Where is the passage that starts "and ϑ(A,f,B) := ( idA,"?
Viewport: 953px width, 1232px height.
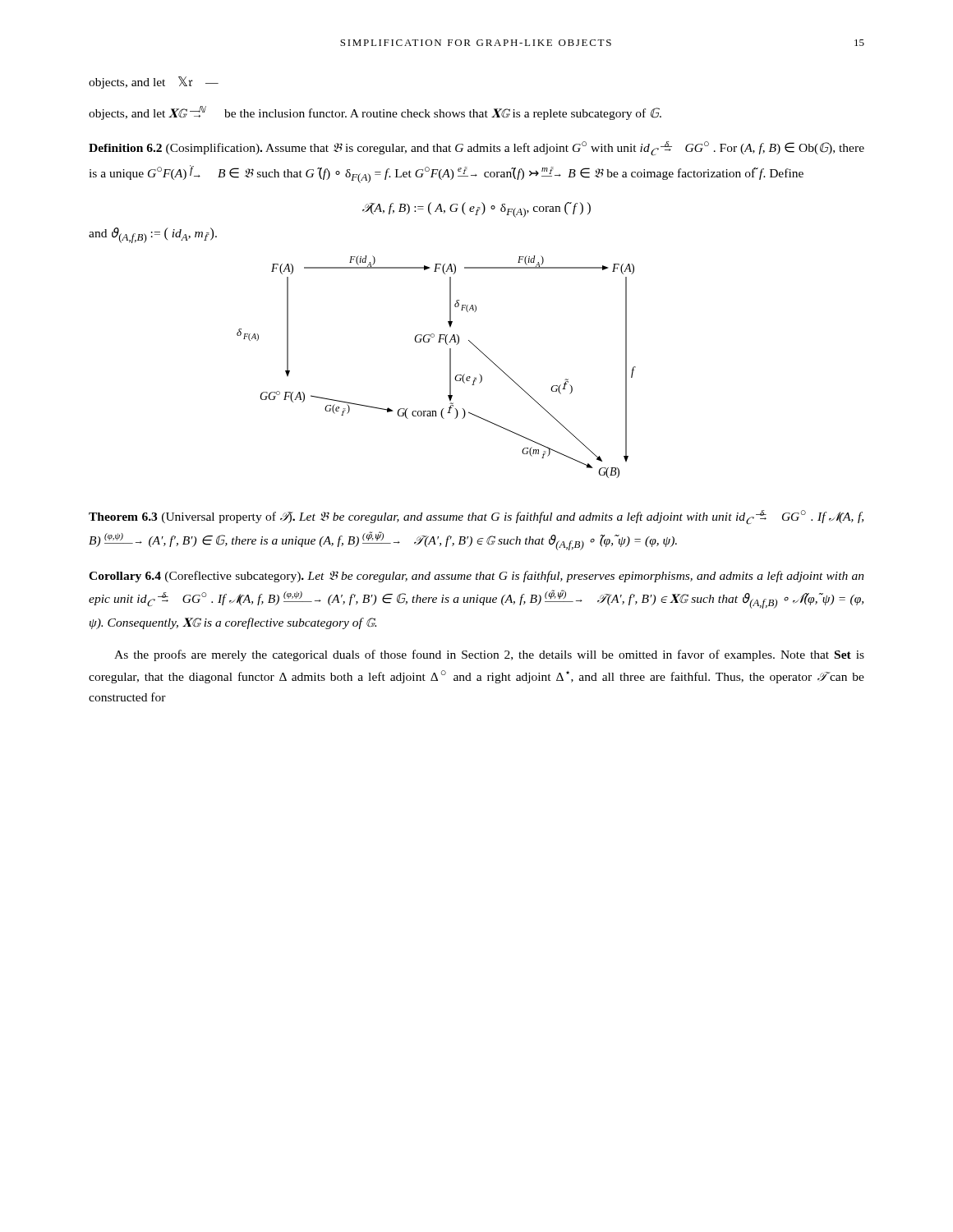tap(153, 235)
